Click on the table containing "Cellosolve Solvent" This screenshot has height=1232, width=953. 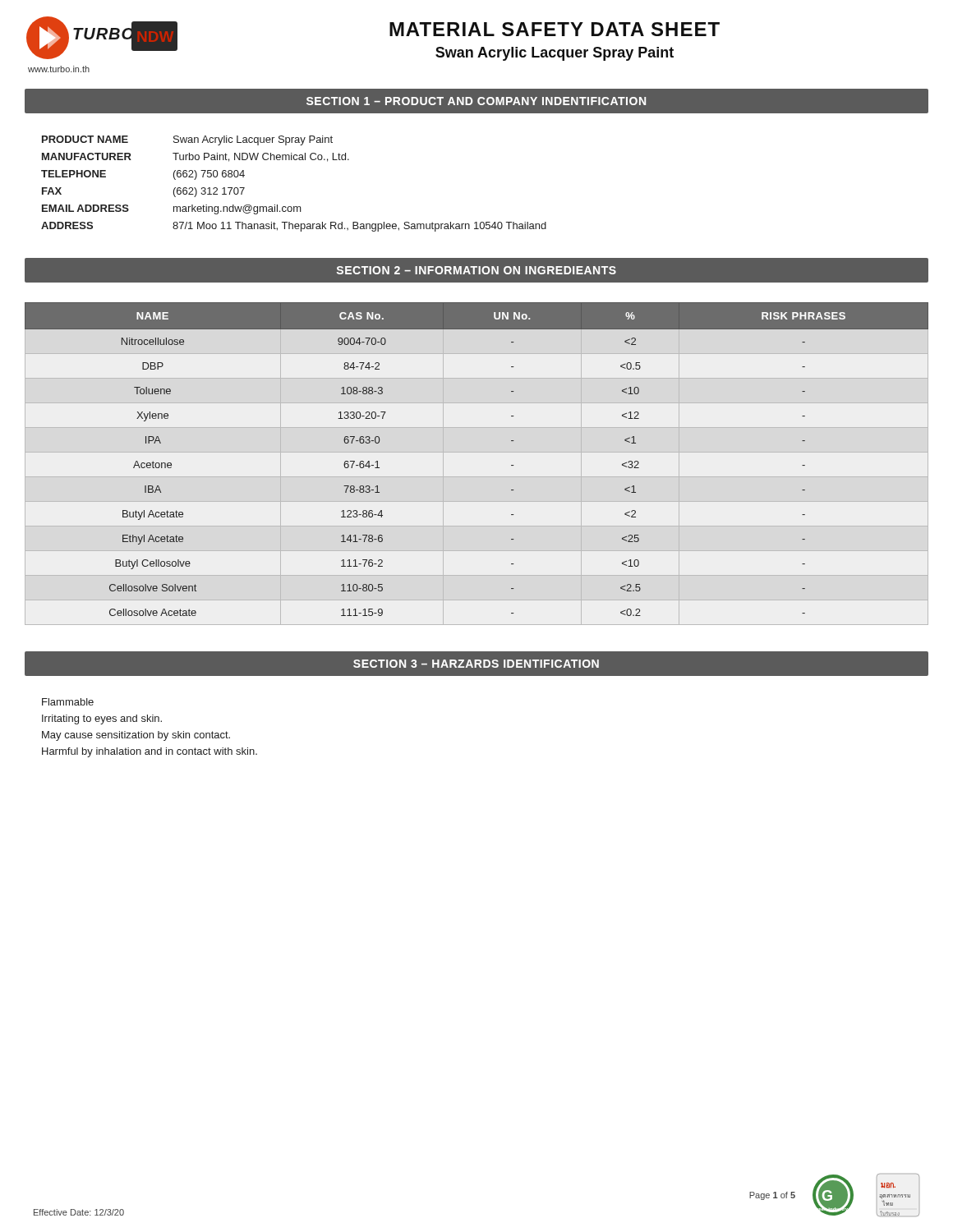coord(476,464)
